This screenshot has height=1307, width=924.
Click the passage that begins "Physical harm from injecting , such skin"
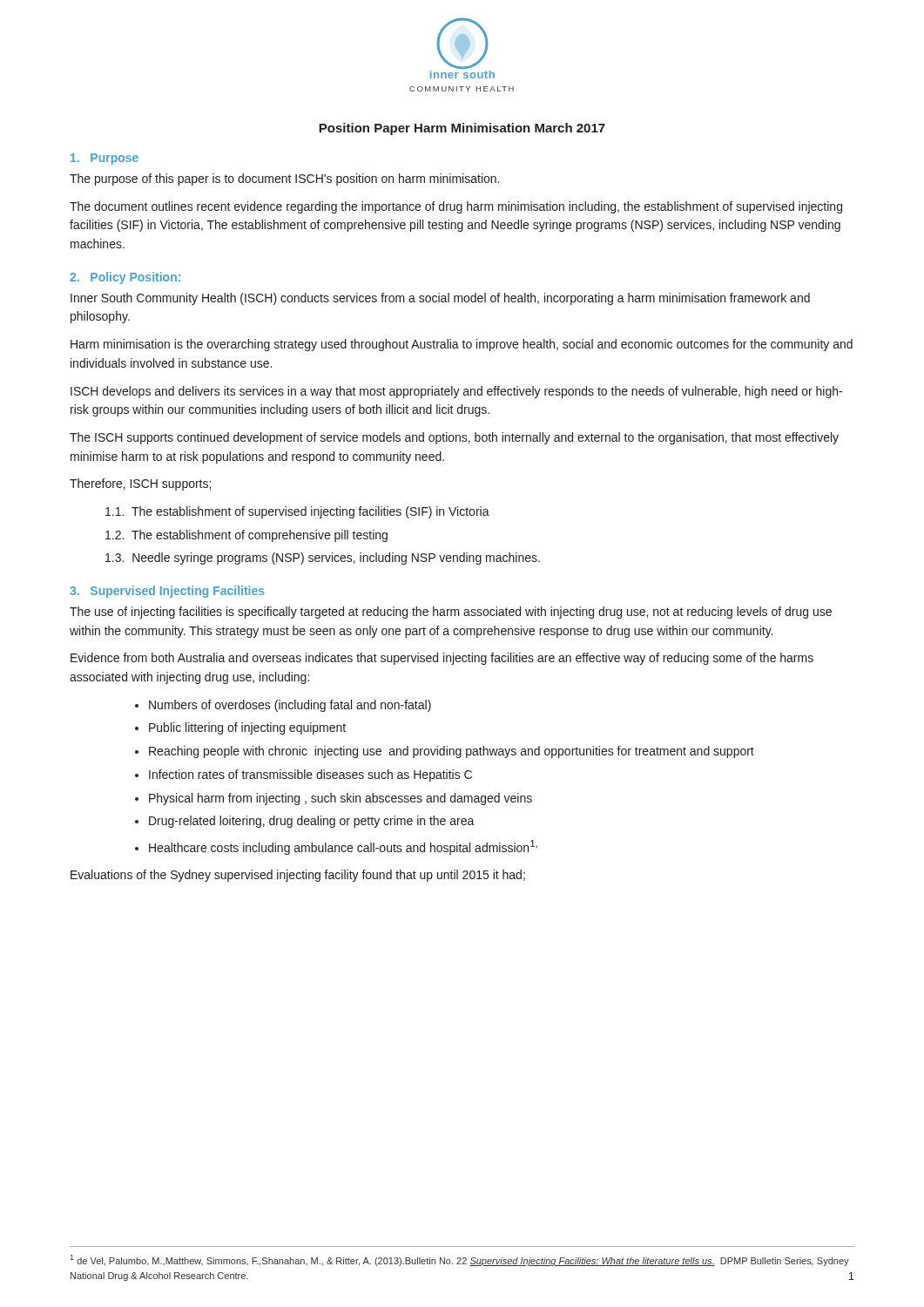pos(501,798)
